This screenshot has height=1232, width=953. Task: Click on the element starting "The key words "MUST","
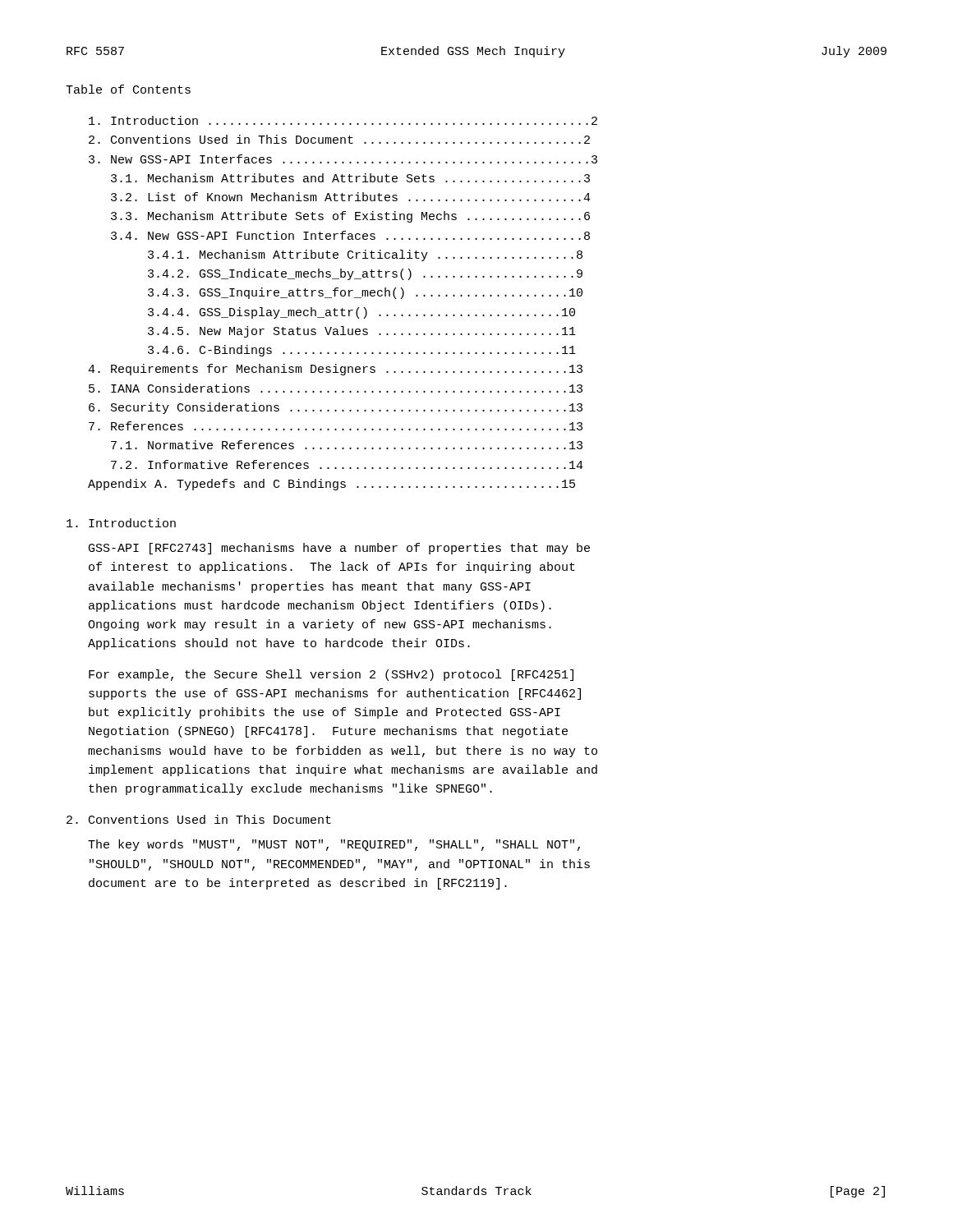328,865
